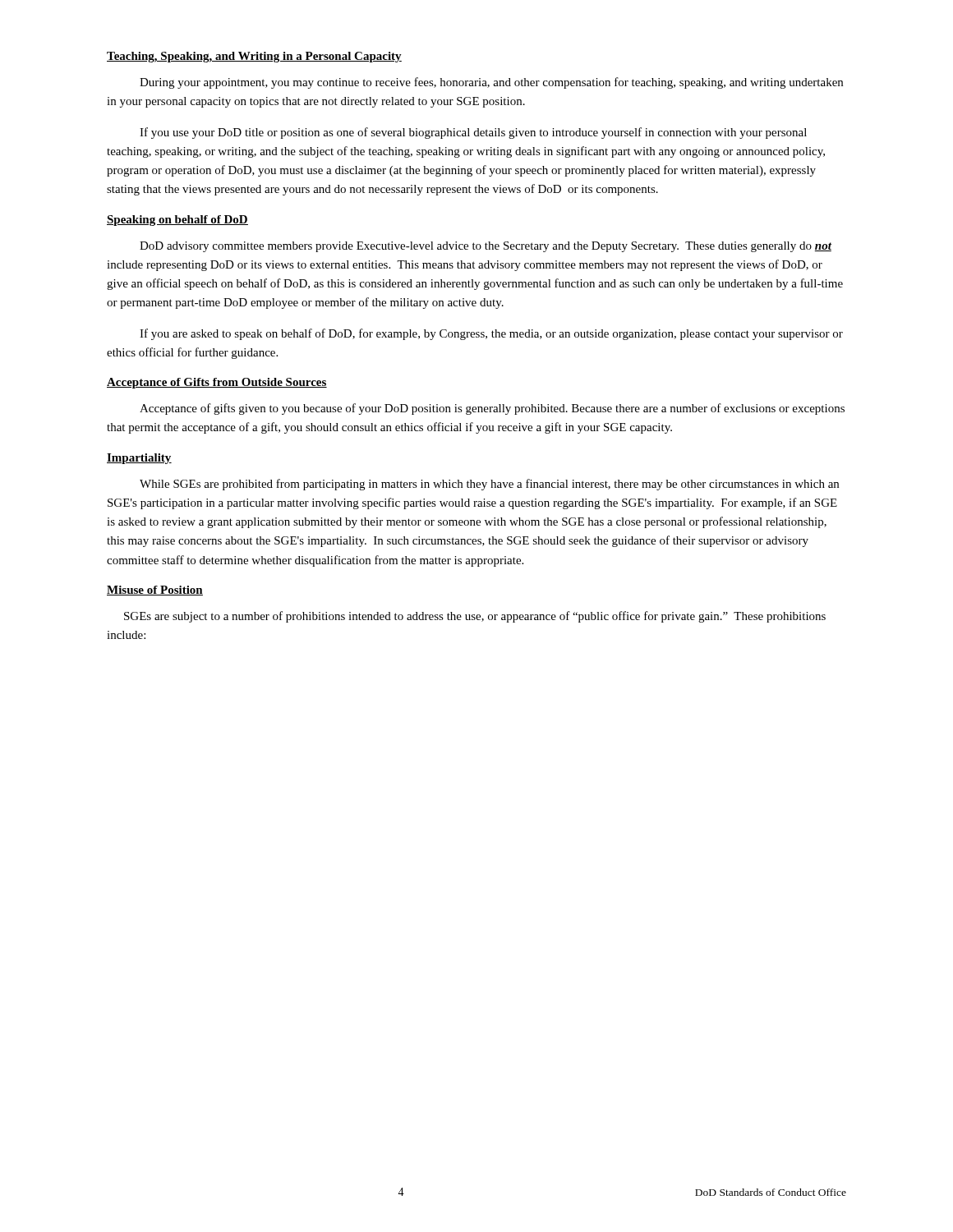Find "Speaking on behalf of DoD" on this page
Screen dimensions: 1232x953
coord(177,219)
